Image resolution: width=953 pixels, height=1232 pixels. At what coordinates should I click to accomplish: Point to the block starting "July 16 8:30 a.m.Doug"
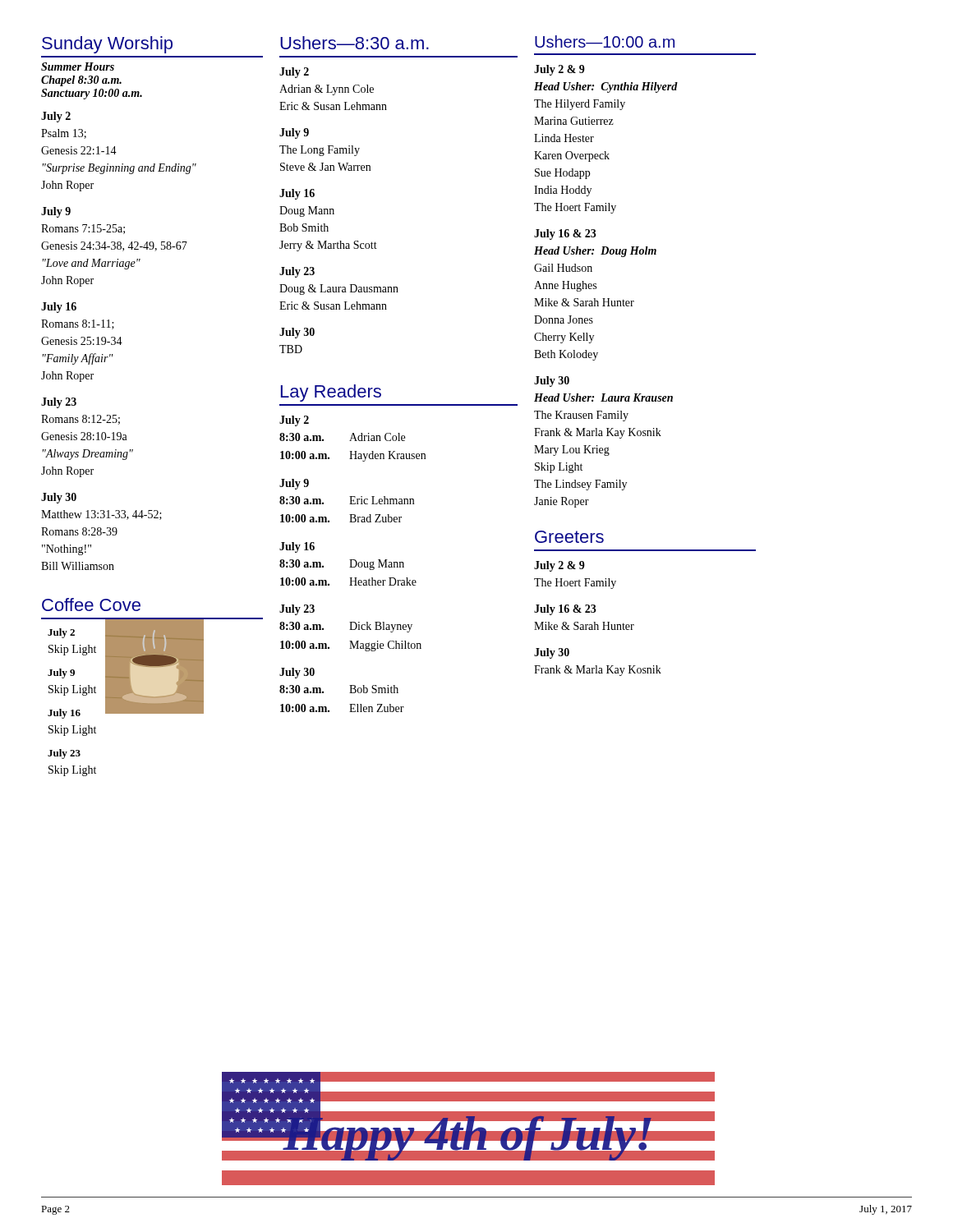pos(398,566)
